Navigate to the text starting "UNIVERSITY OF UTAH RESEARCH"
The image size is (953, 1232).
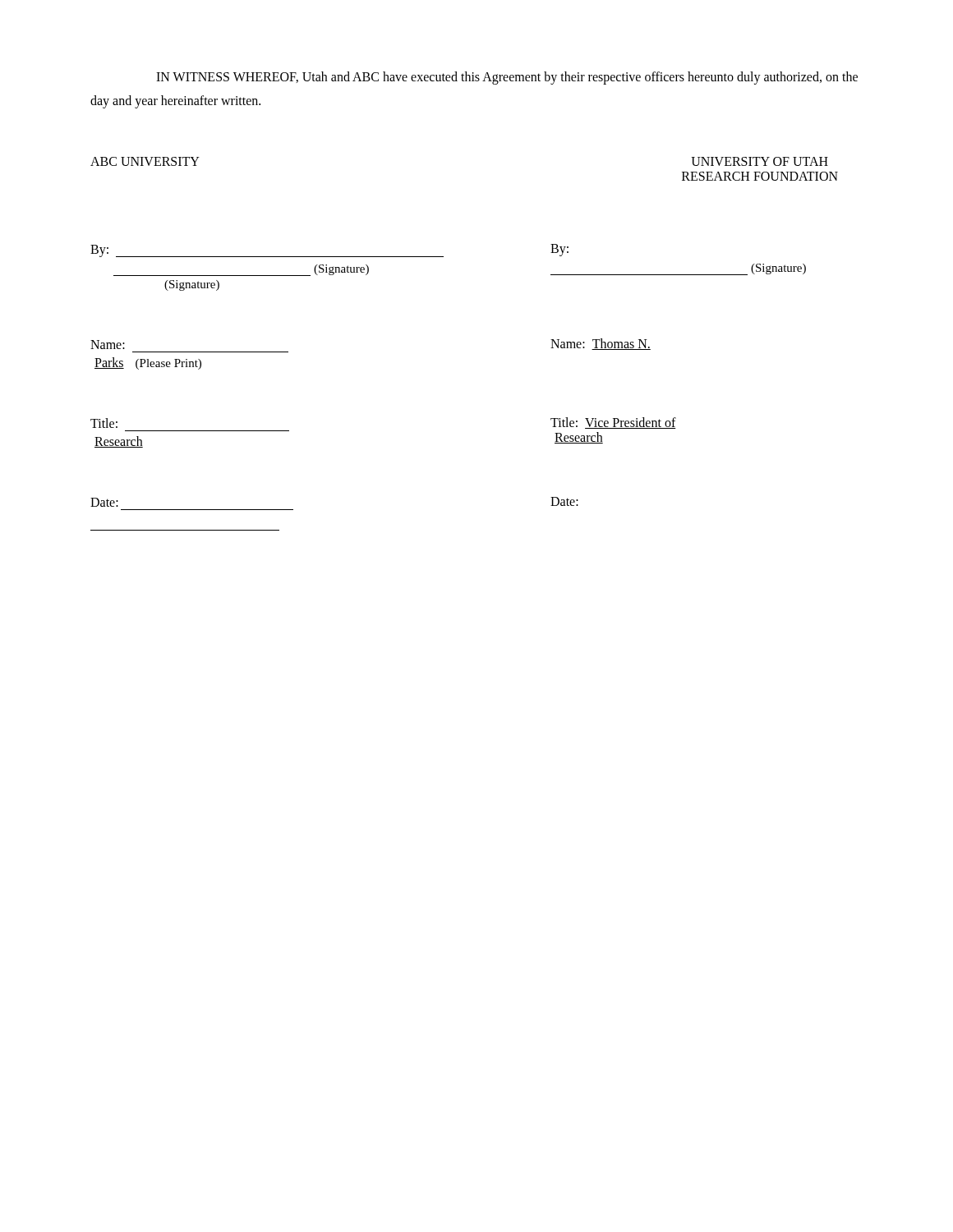pos(760,168)
